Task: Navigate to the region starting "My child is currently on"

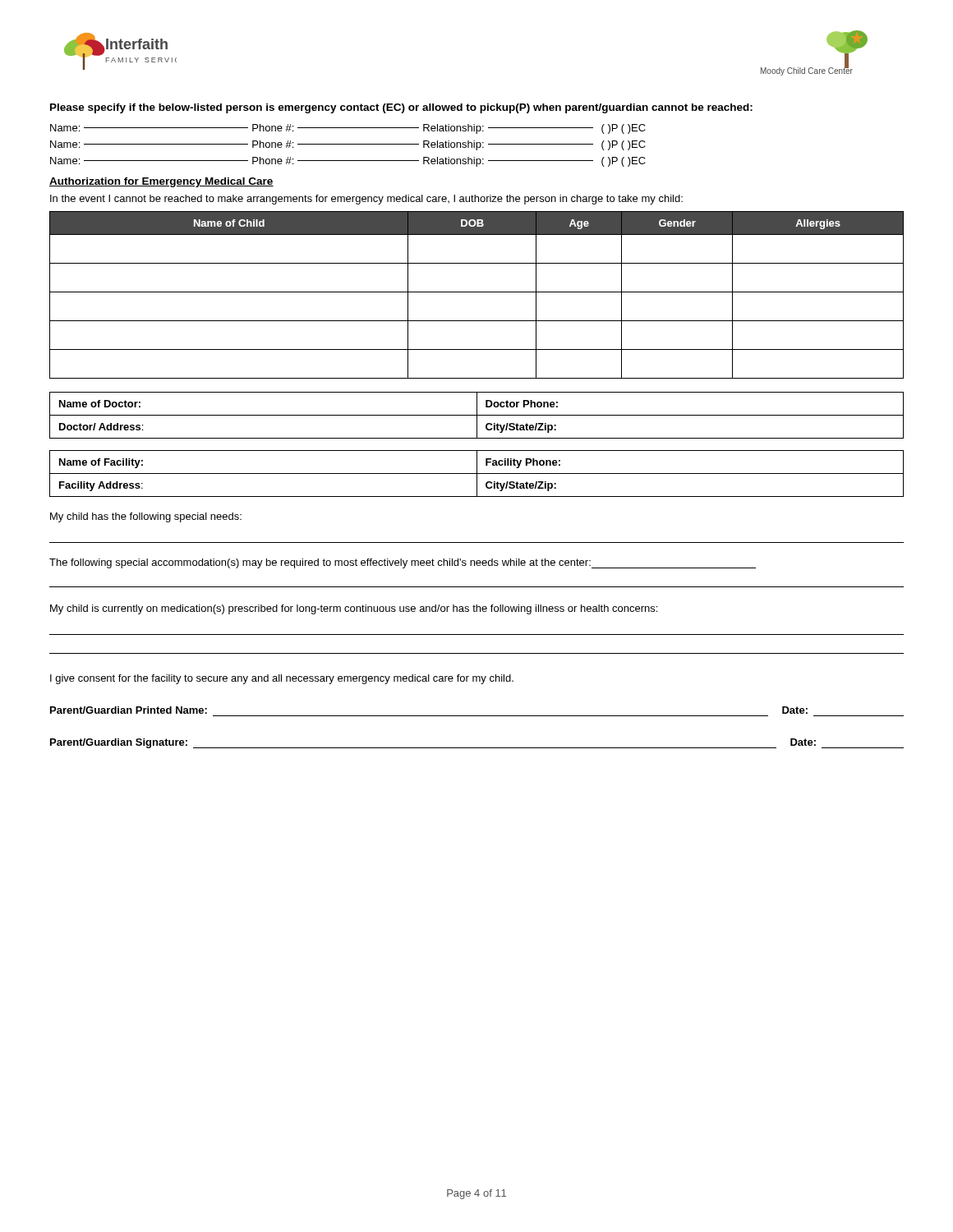Action: pos(354,608)
